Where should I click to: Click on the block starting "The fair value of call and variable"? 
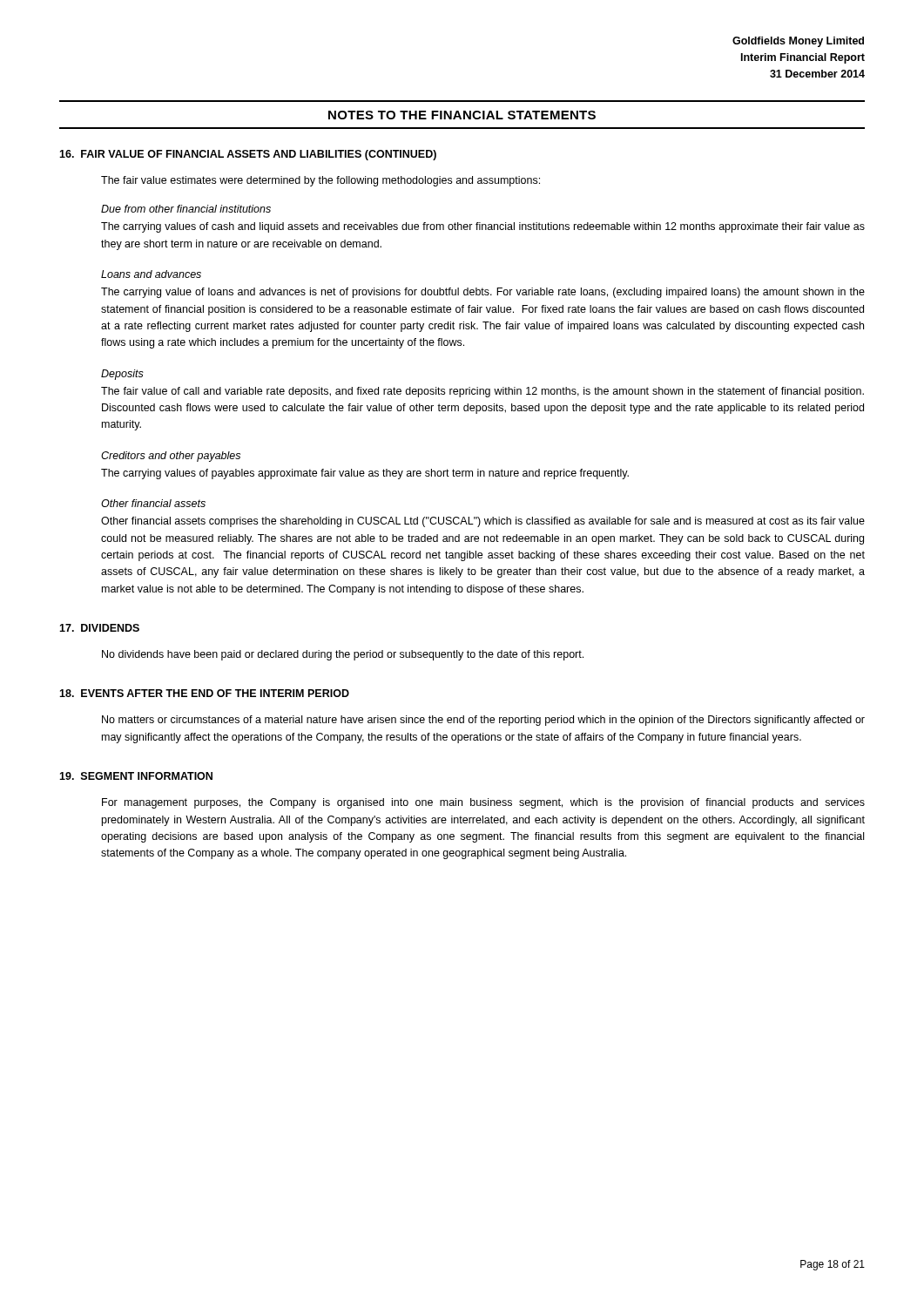(x=483, y=408)
